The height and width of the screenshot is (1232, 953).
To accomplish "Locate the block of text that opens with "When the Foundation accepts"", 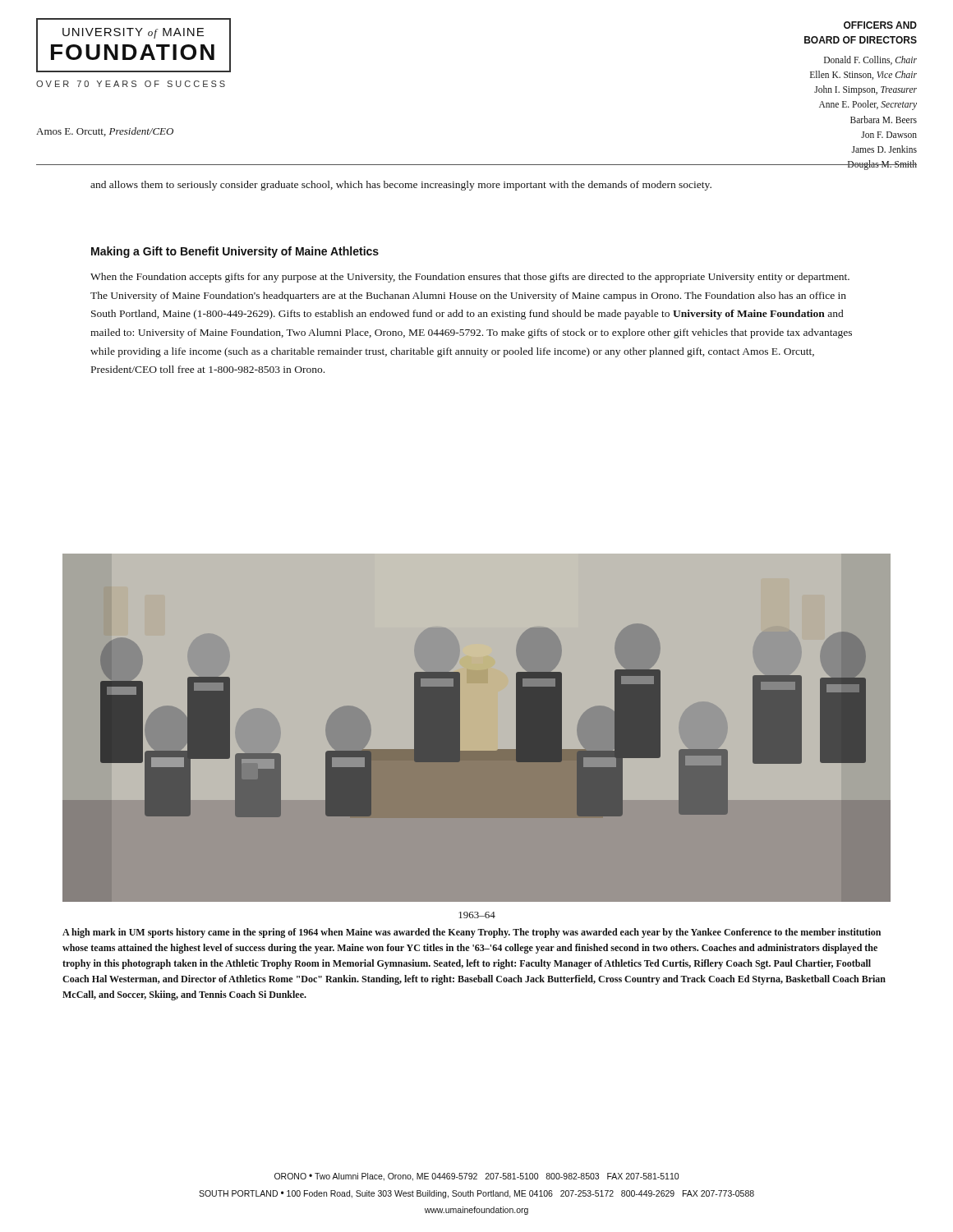I will pos(471,323).
